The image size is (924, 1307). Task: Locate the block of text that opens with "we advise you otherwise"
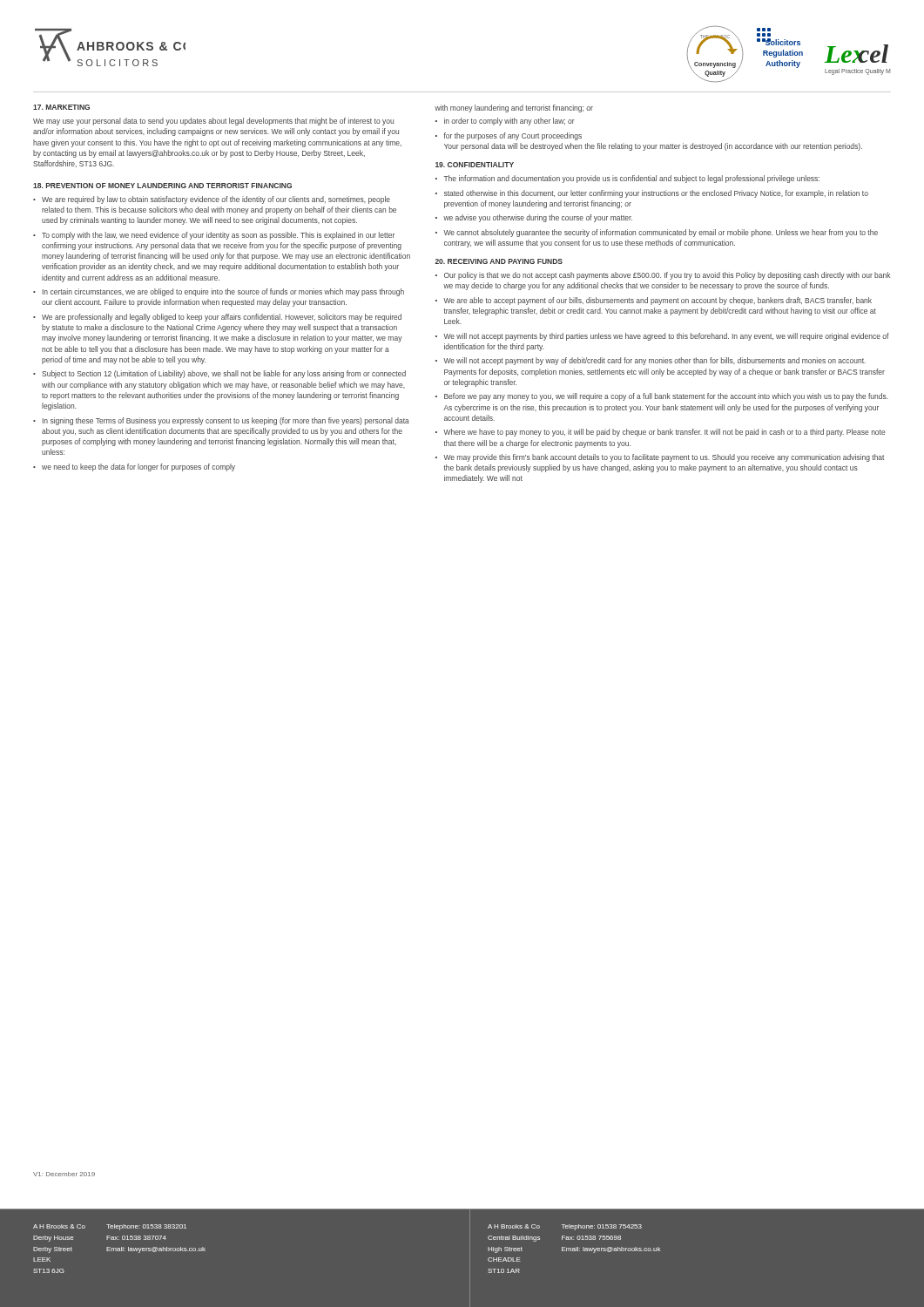point(538,218)
